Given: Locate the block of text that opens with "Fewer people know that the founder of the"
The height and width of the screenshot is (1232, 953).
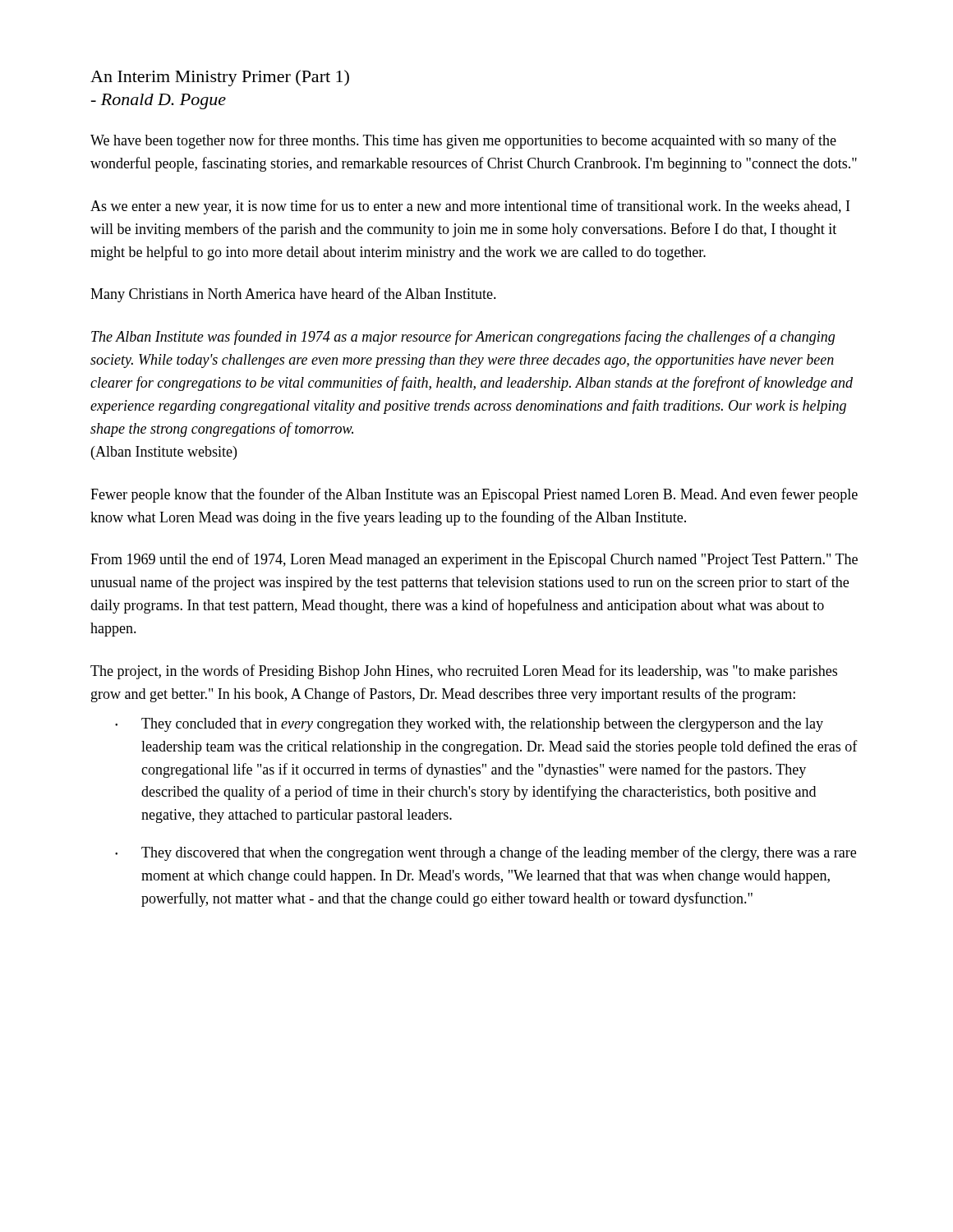Looking at the screenshot, I should click(474, 506).
